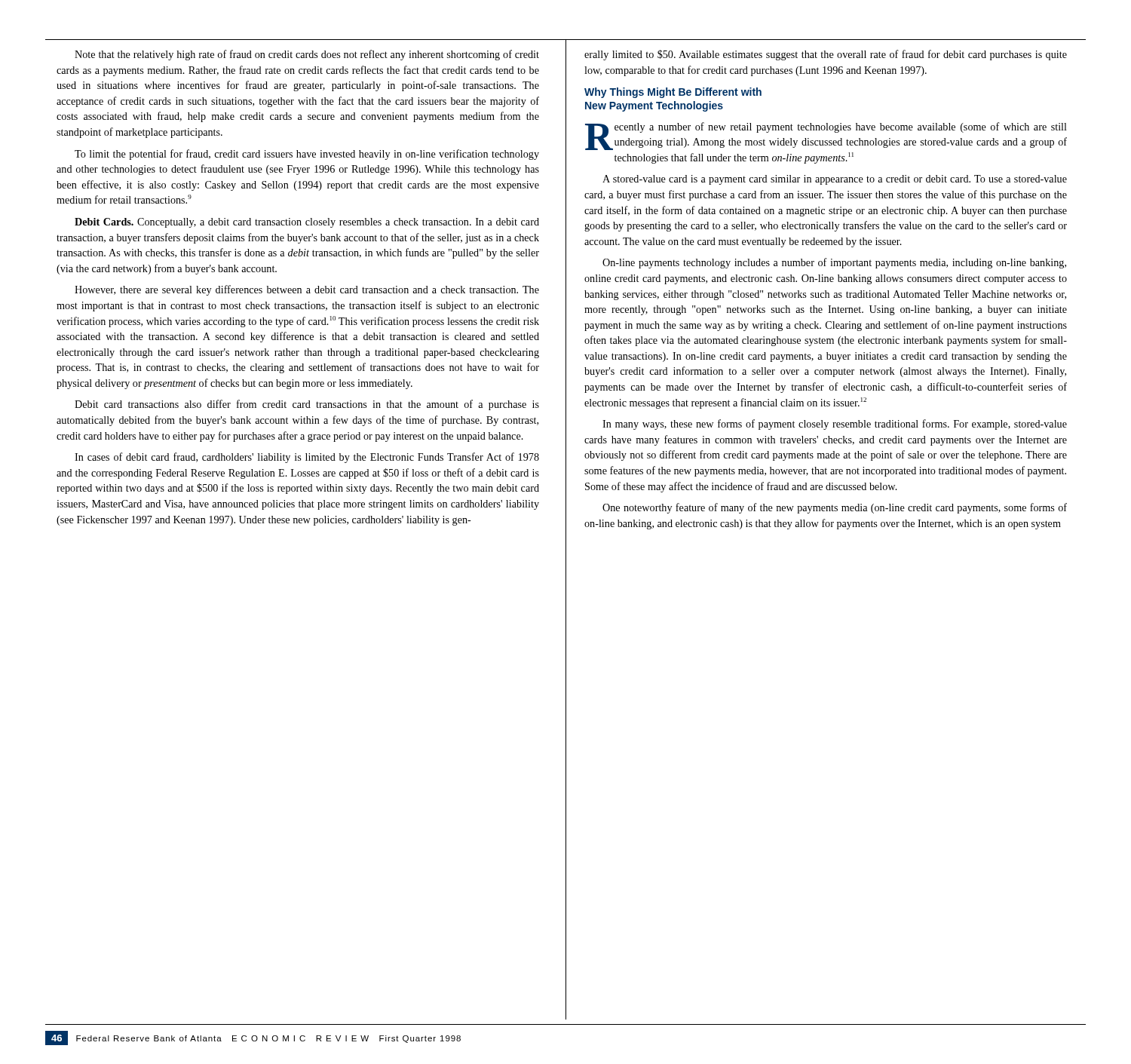This screenshot has width=1131, height=1064.
Task: Click the passage that begins "Debit Cards. Conceptually,"
Action: pyautogui.click(x=298, y=245)
